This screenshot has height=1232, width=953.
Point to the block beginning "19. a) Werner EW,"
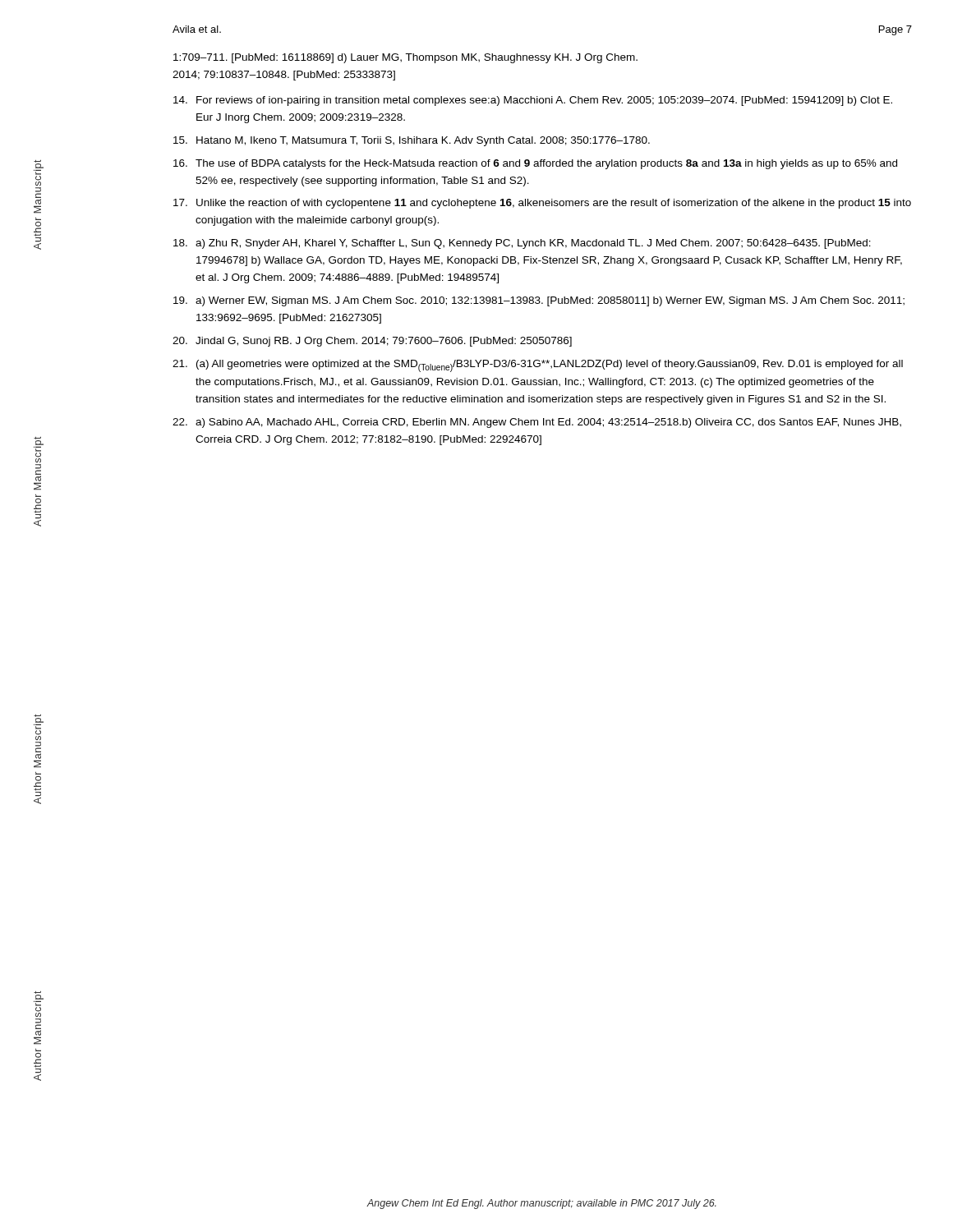[542, 310]
